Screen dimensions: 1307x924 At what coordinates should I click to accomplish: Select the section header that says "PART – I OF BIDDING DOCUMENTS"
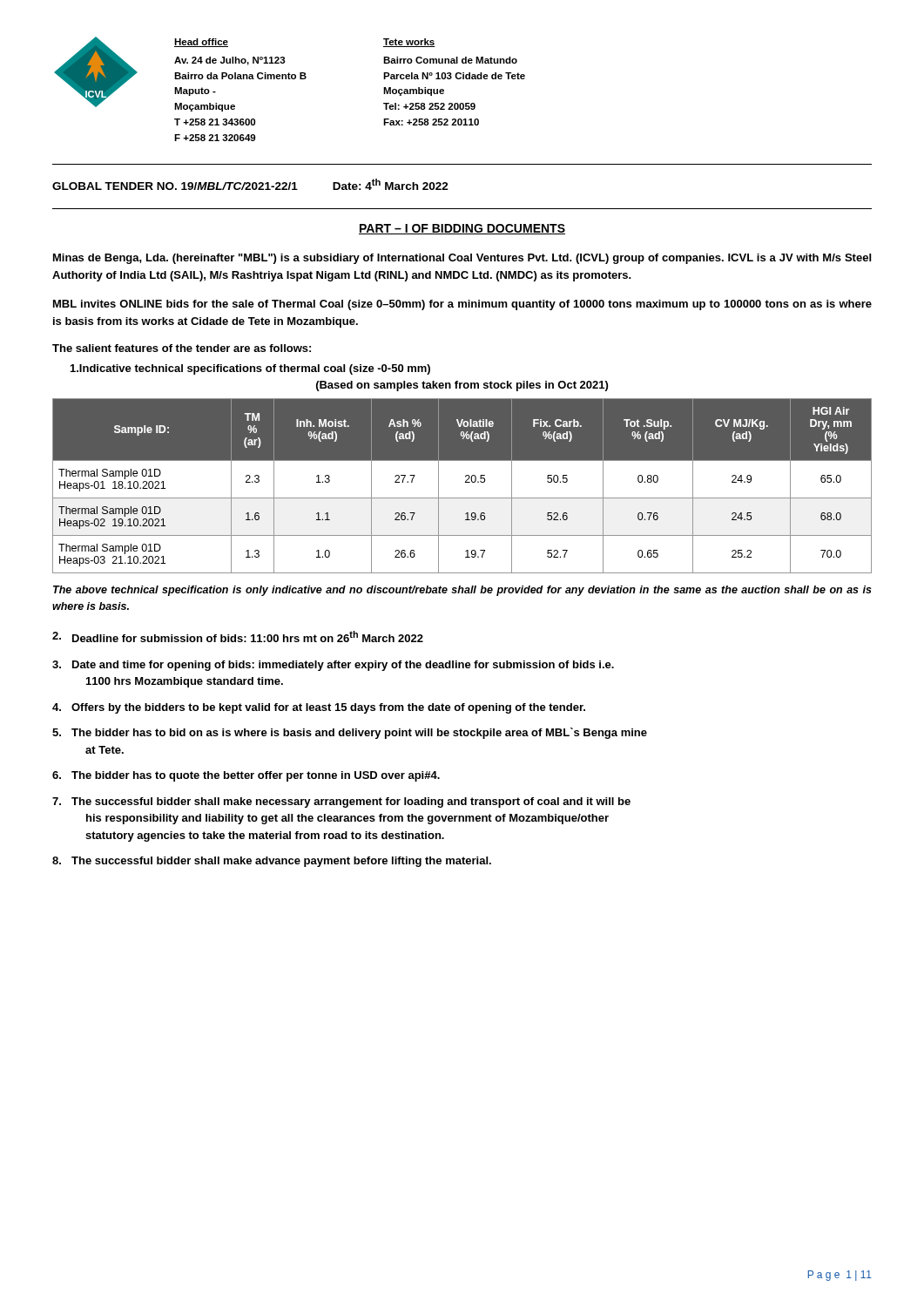point(462,228)
